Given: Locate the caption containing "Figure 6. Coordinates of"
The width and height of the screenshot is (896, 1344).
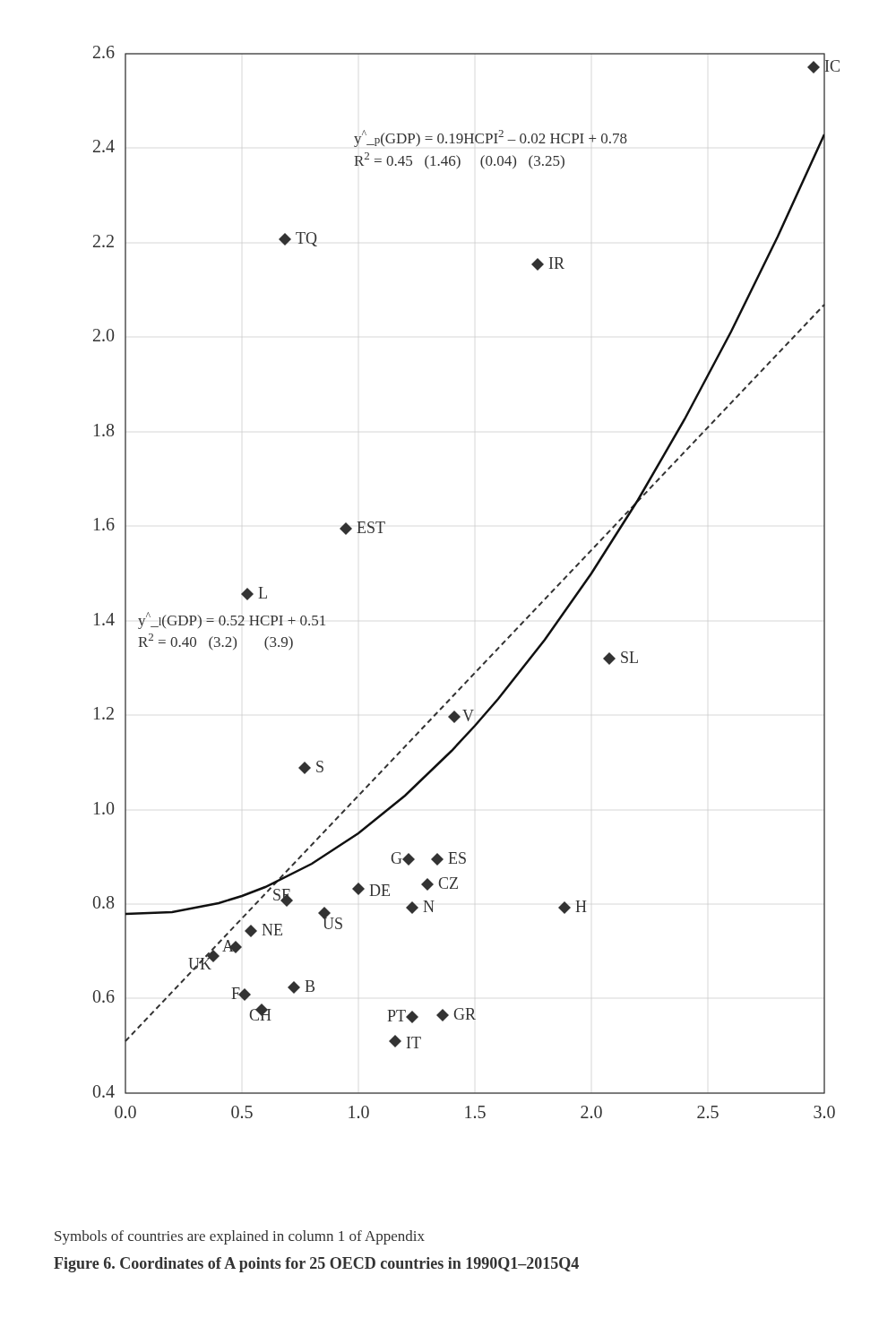Looking at the screenshot, I should coord(316,1263).
